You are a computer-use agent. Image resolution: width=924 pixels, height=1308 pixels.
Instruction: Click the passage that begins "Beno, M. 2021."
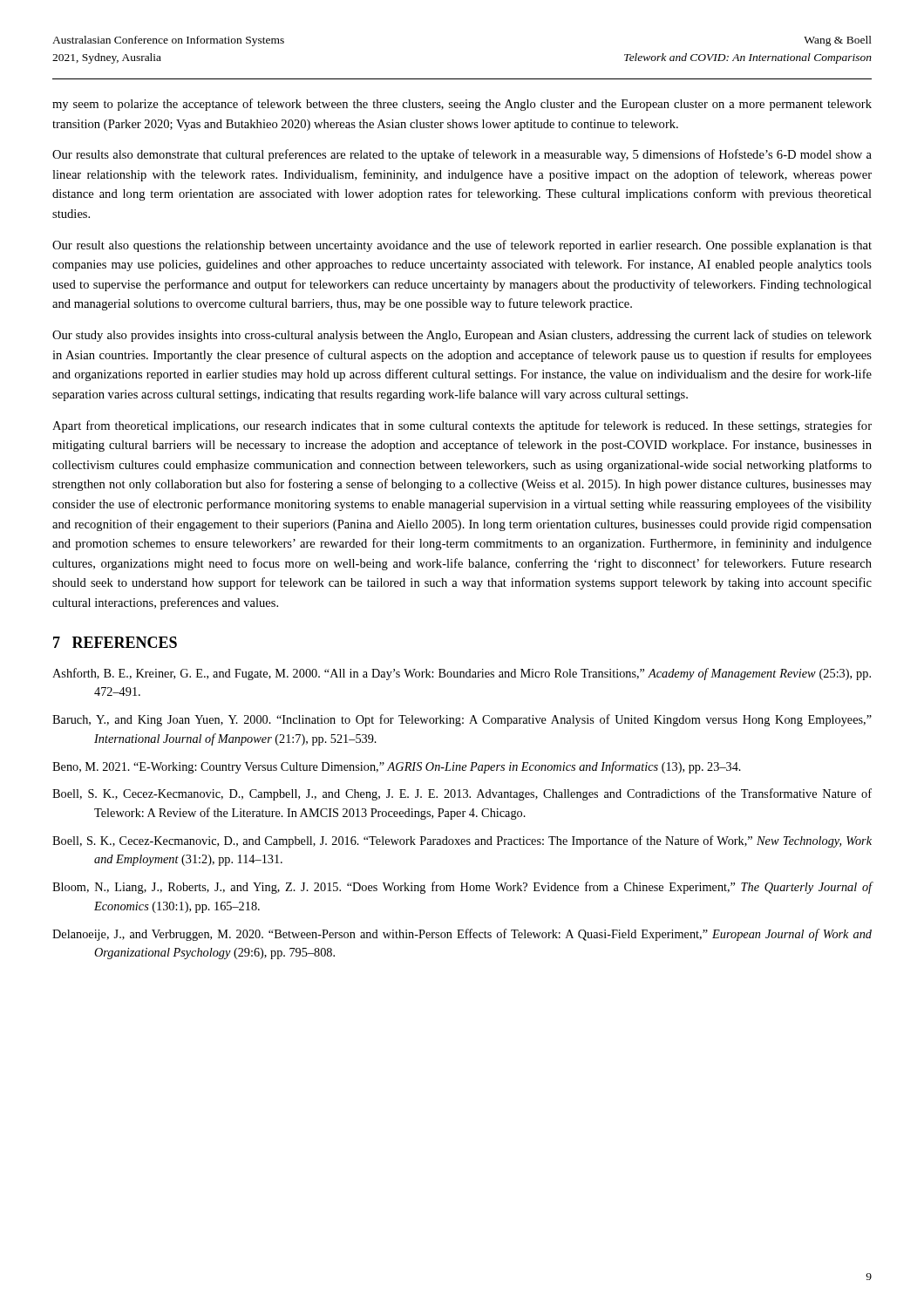(397, 766)
